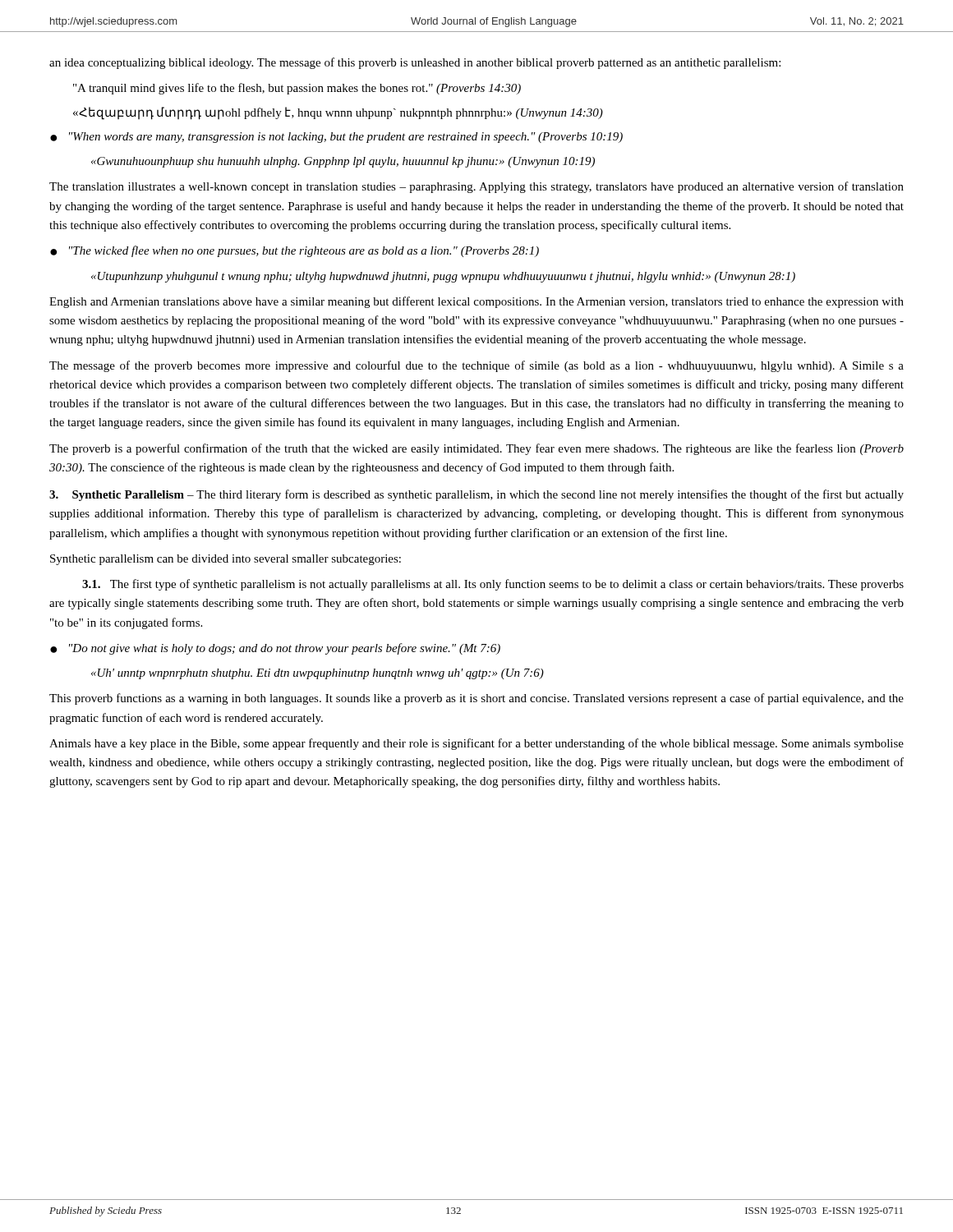Find the list item that says "«Հեզաբարդ մտրդդ արohl pdfhely է, hnqu"

338,112
